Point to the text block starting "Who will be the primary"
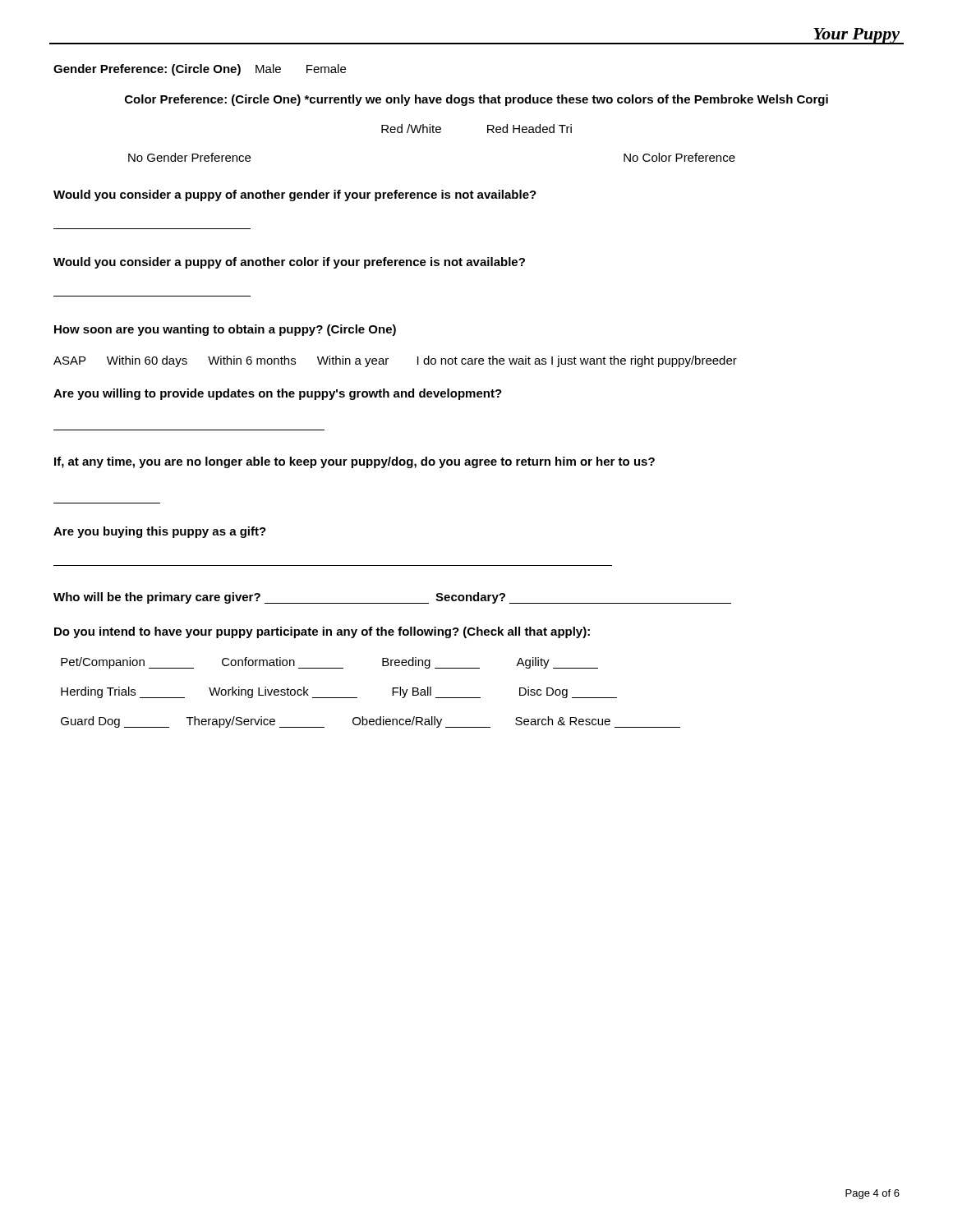The image size is (953, 1232). pos(392,597)
